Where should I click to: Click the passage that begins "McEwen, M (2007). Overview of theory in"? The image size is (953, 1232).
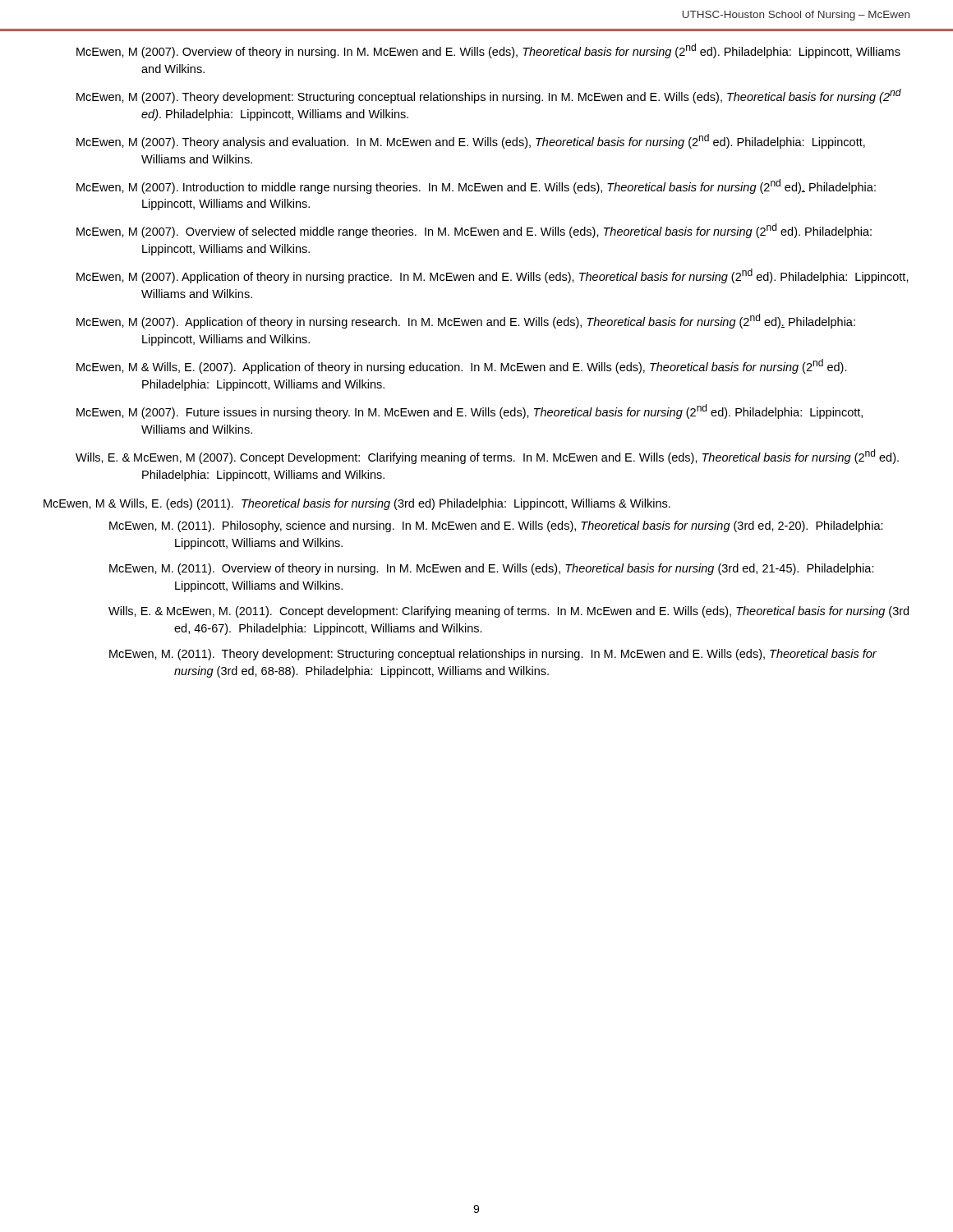488,59
